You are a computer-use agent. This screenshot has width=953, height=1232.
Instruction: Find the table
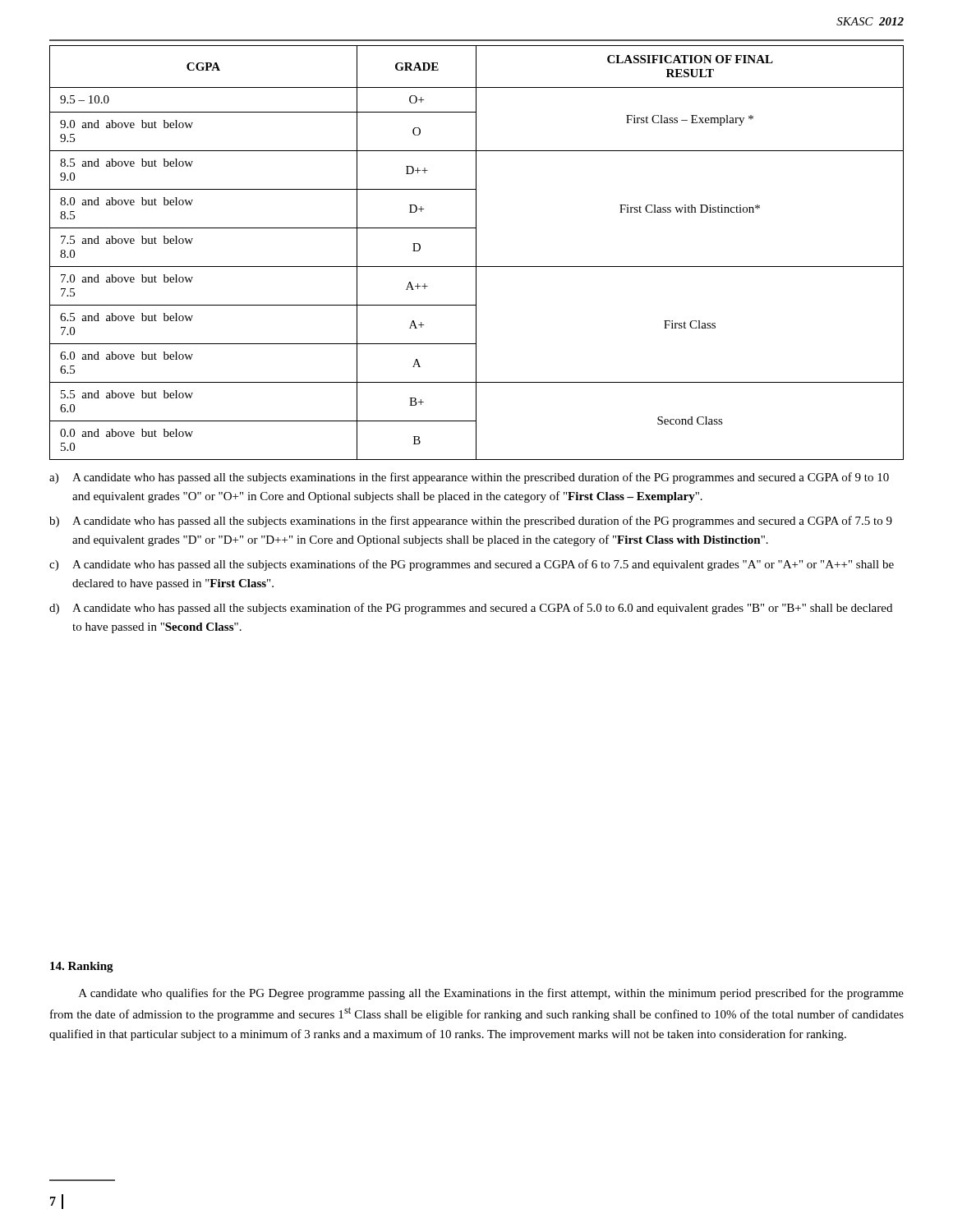pyautogui.click(x=476, y=253)
